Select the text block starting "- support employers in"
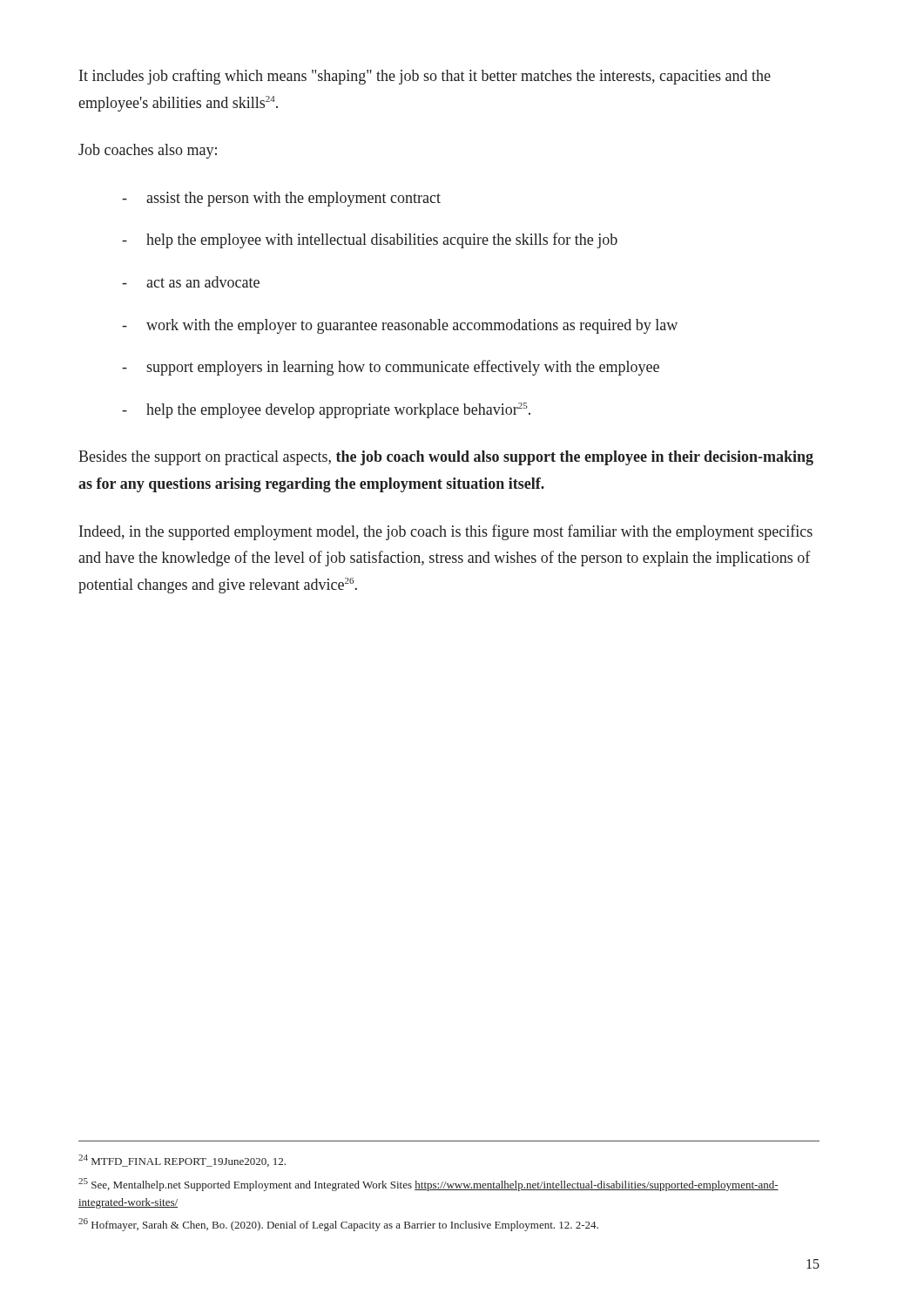The image size is (924, 1307). point(471,367)
